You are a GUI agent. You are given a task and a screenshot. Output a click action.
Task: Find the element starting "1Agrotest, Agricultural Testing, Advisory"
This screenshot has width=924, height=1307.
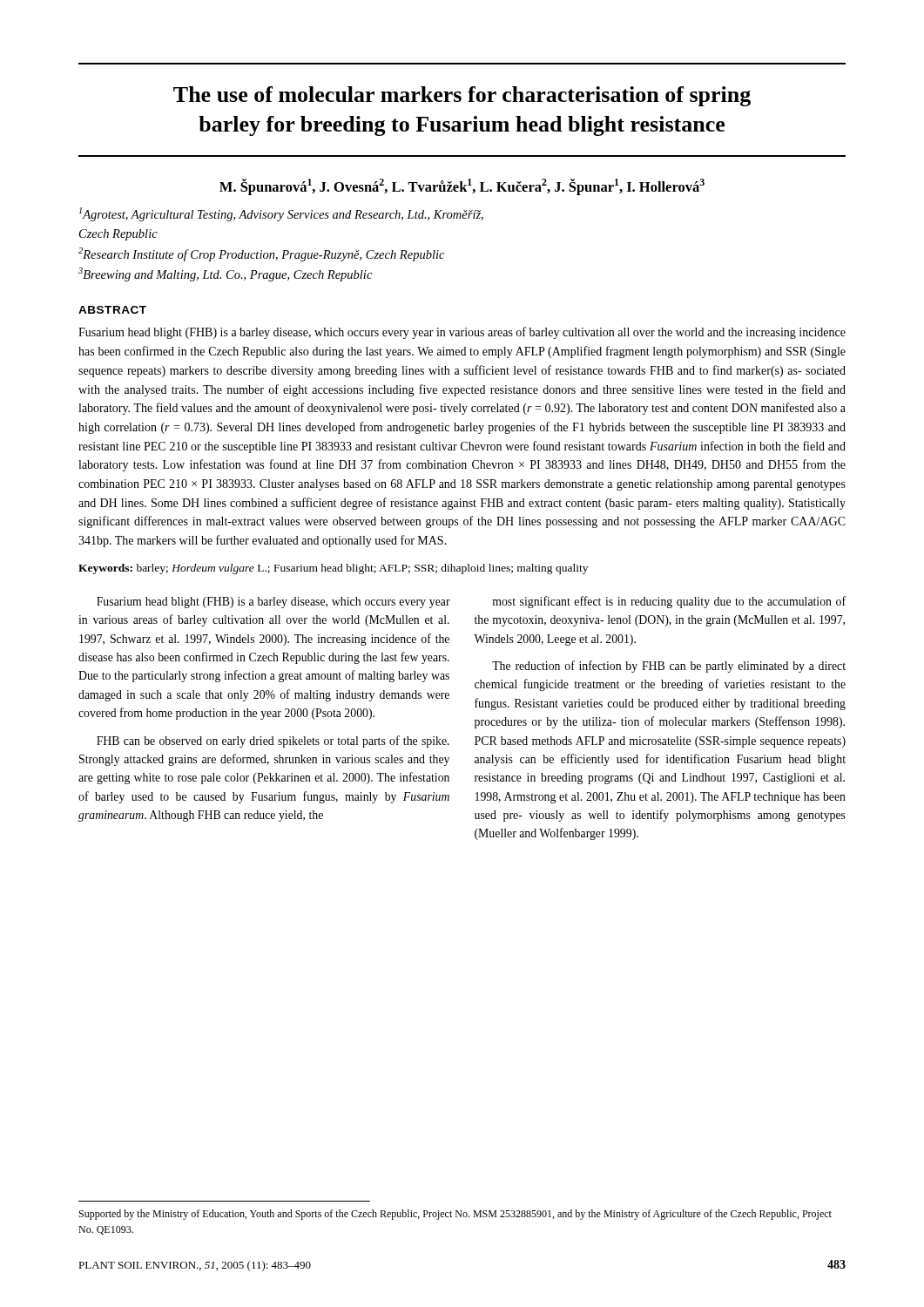coord(281,244)
